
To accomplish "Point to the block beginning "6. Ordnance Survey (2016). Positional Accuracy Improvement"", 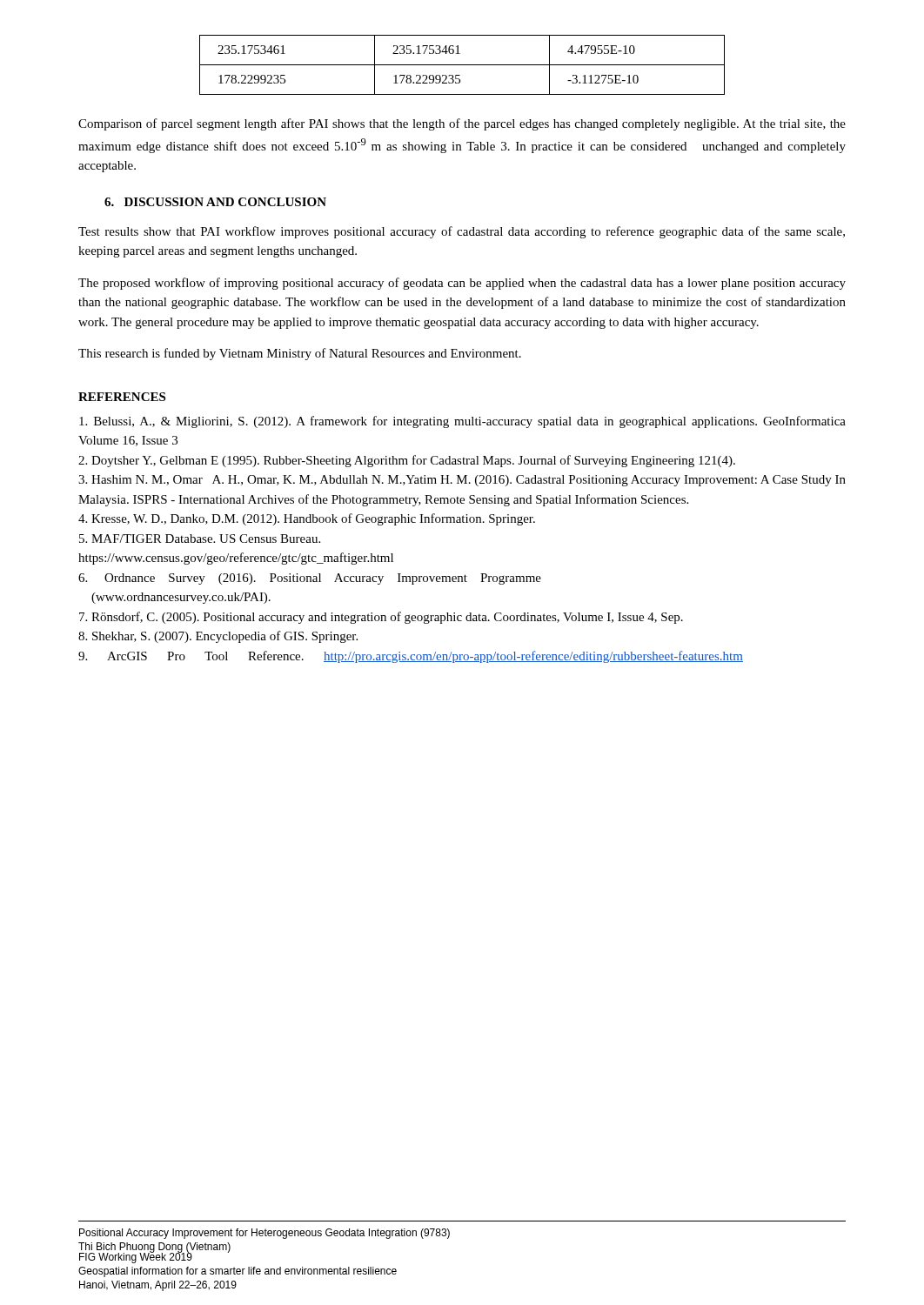I will 310,587.
